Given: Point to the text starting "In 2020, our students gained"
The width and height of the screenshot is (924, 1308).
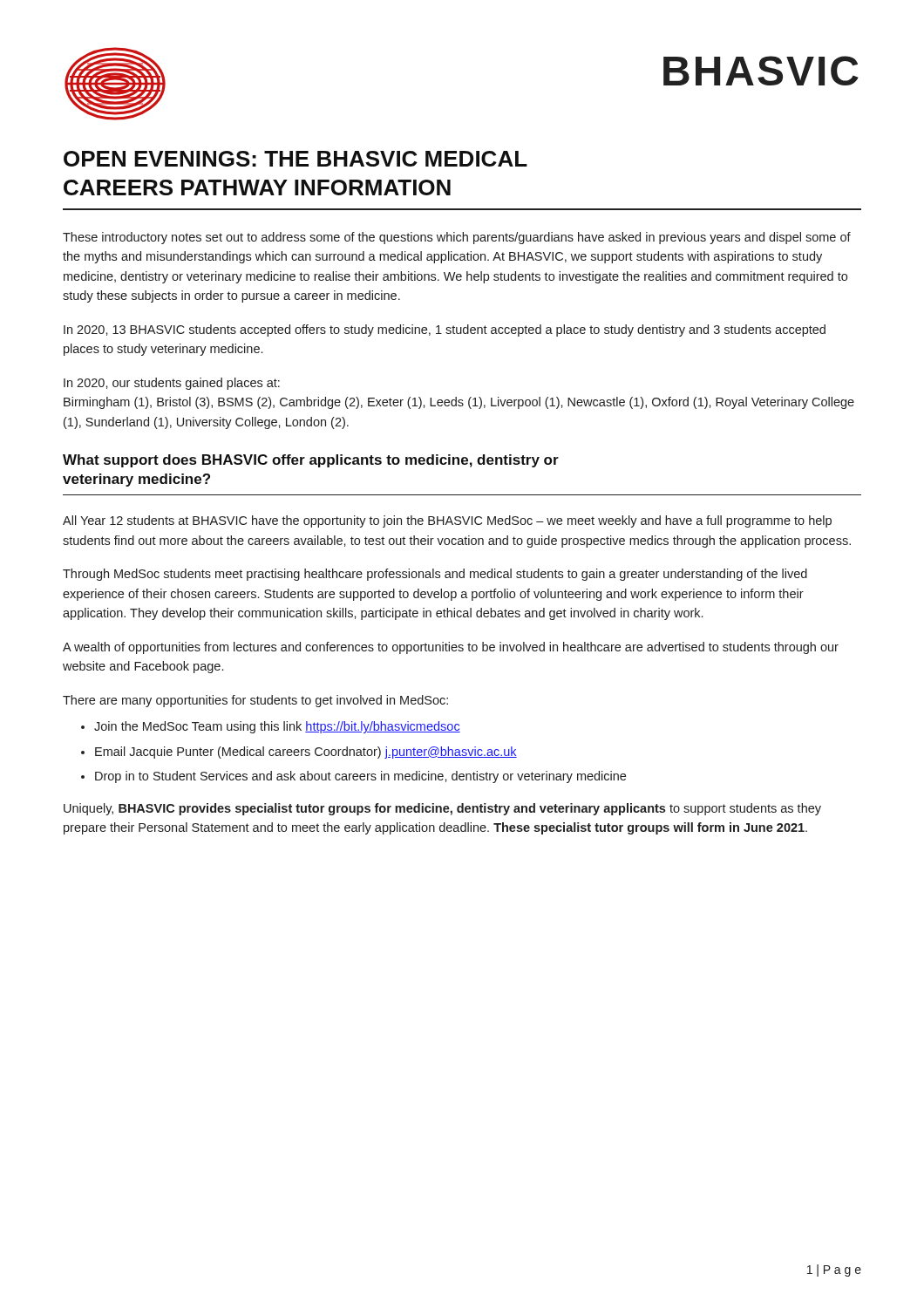Looking at the screenshot, I should point(459,402).
